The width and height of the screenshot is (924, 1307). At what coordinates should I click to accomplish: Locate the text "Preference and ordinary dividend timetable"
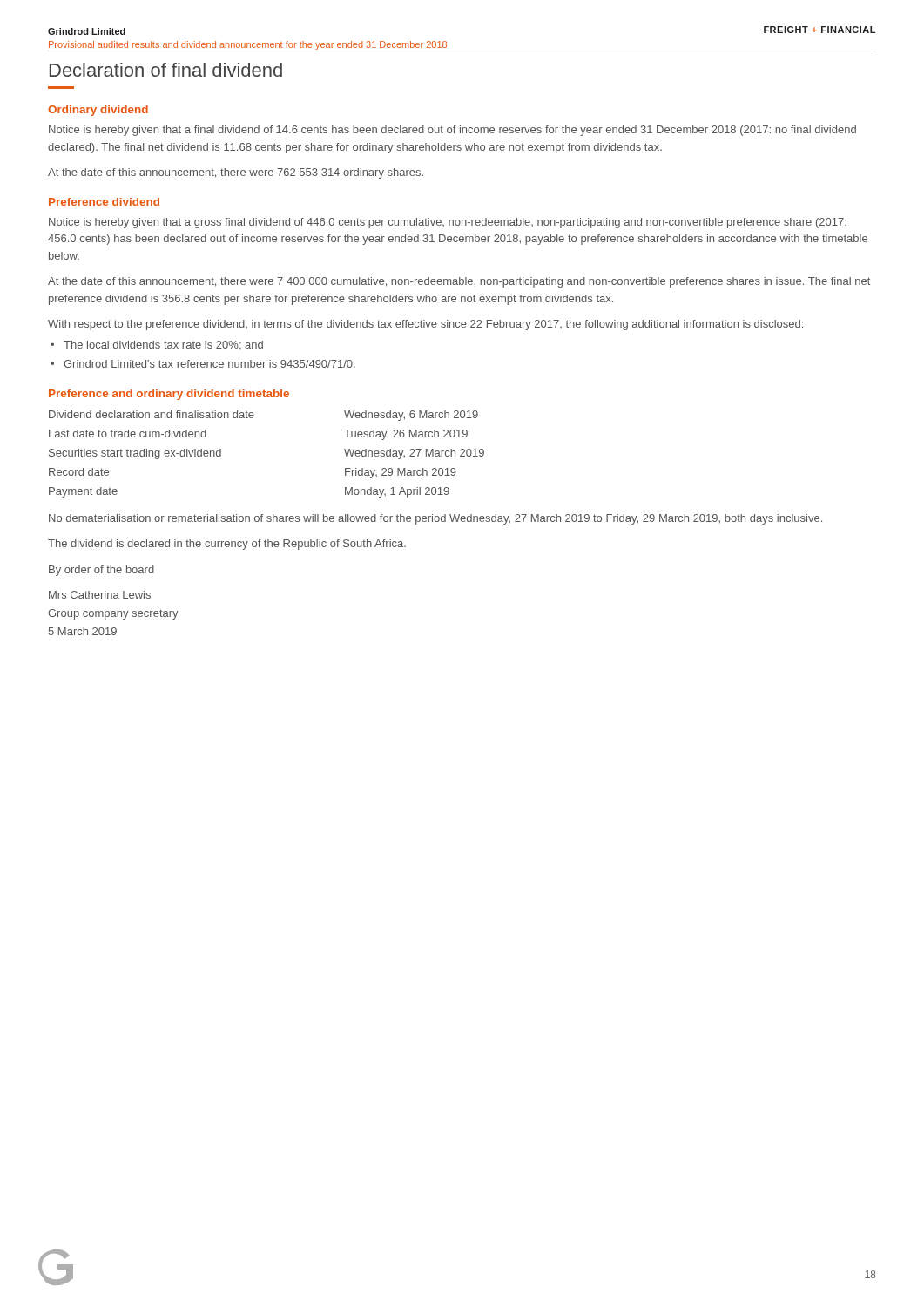(169, 393)
